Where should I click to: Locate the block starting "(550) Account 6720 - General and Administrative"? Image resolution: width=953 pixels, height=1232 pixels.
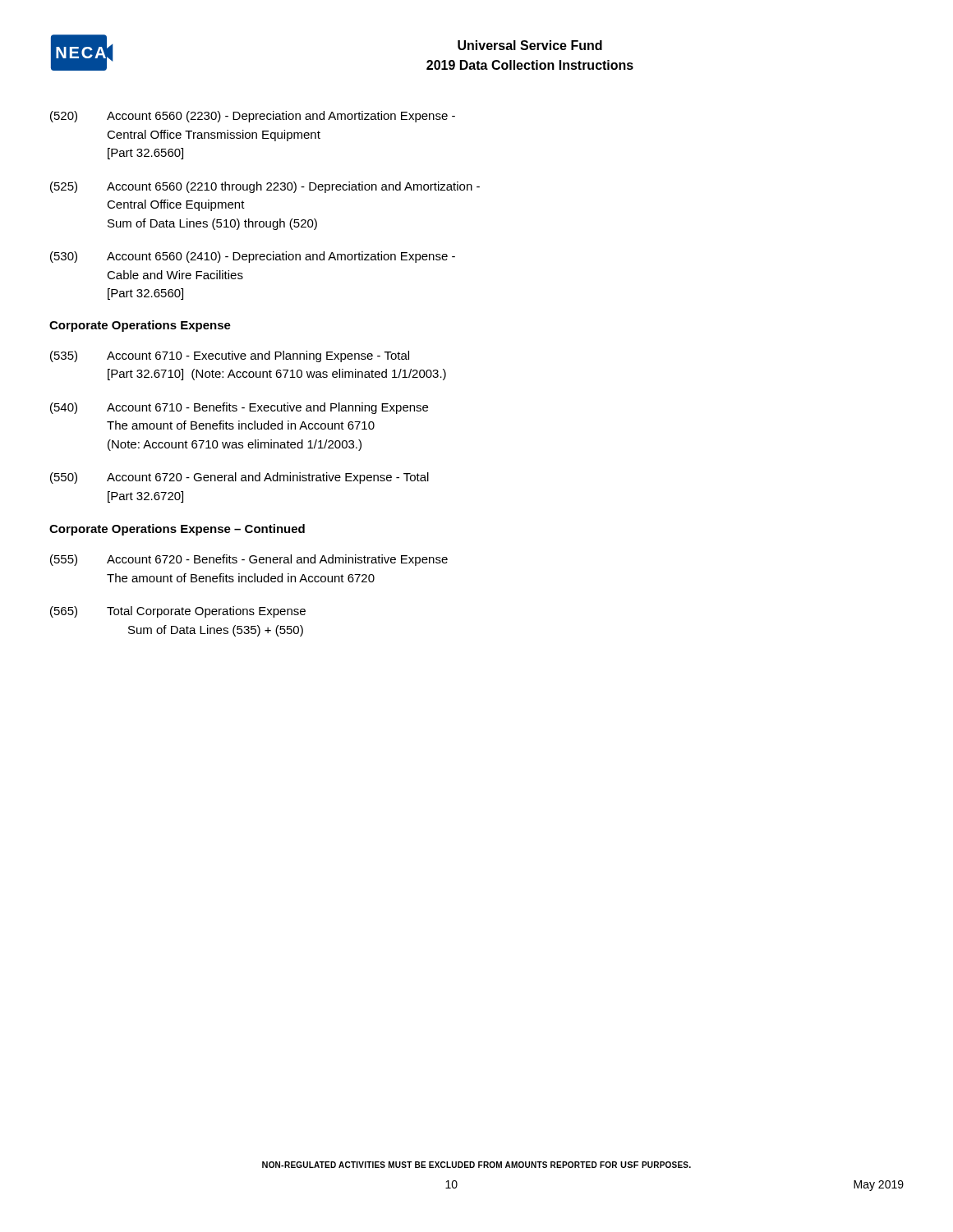239,478
